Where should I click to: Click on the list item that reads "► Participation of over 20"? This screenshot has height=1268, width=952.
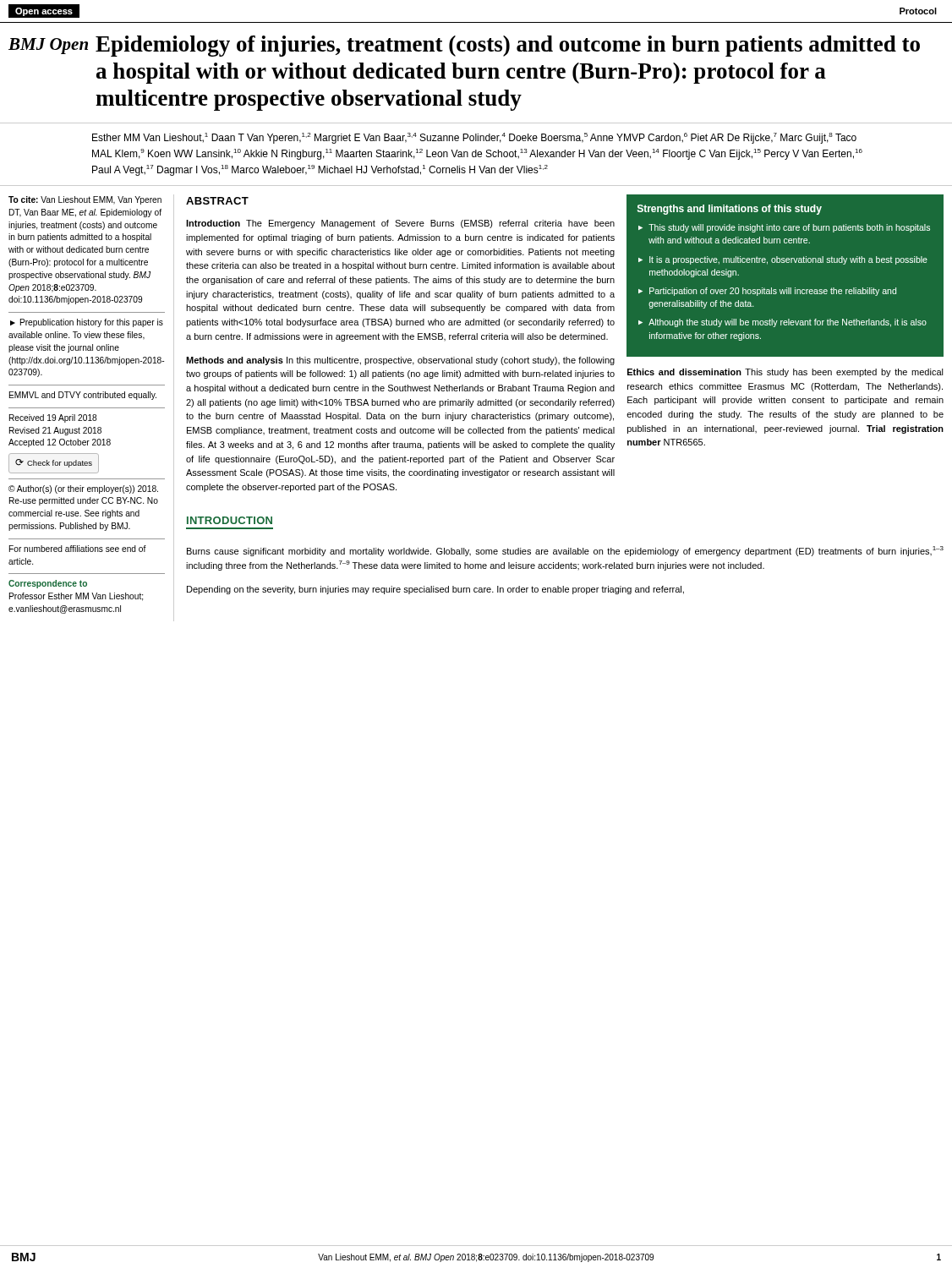coord(767,297)
